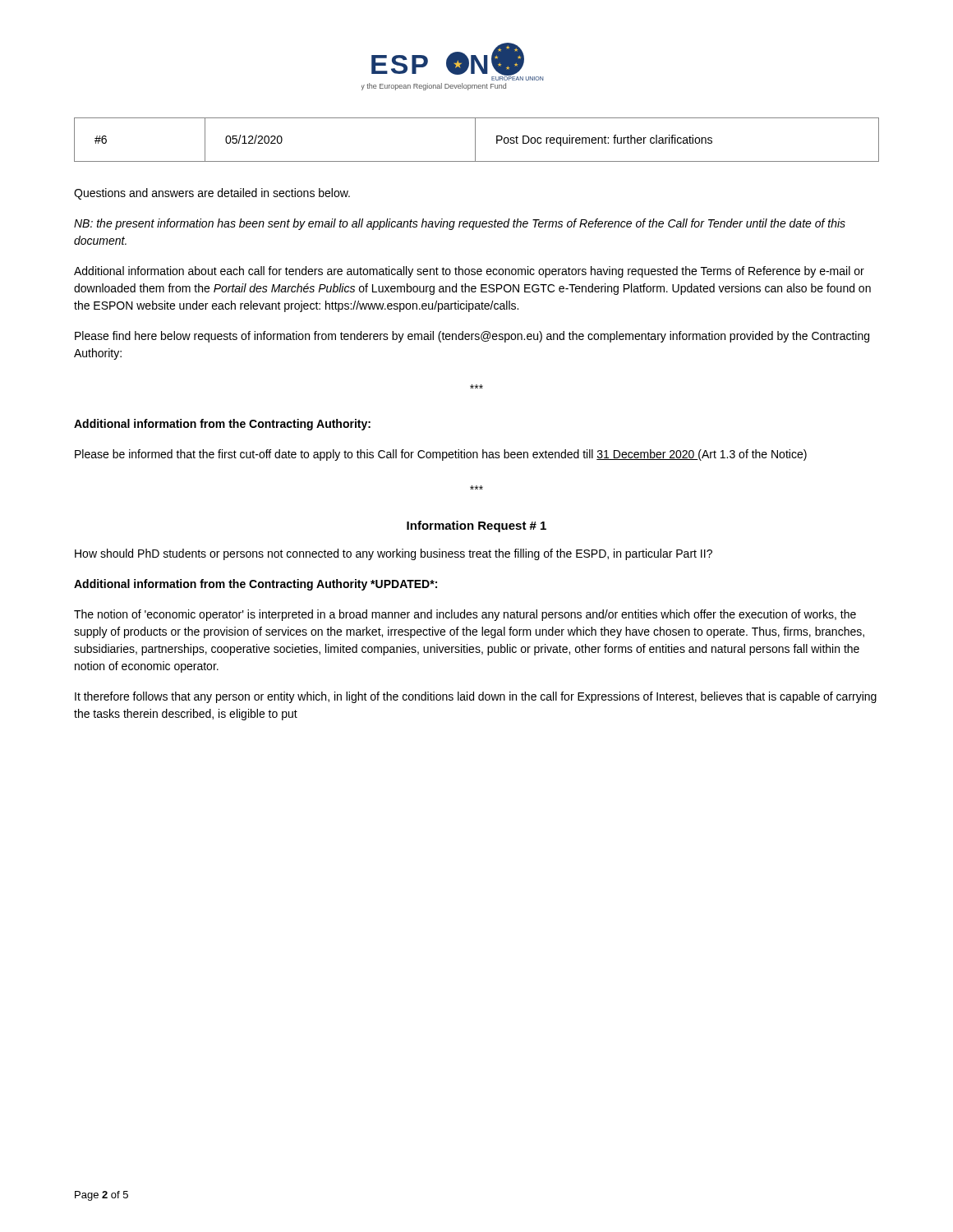Image resolution: width=953 pixels, height=1232 pixels.
Task: Find the table that mentions "Post Doc requirement: further clarifications"
Action: point(476,140)
